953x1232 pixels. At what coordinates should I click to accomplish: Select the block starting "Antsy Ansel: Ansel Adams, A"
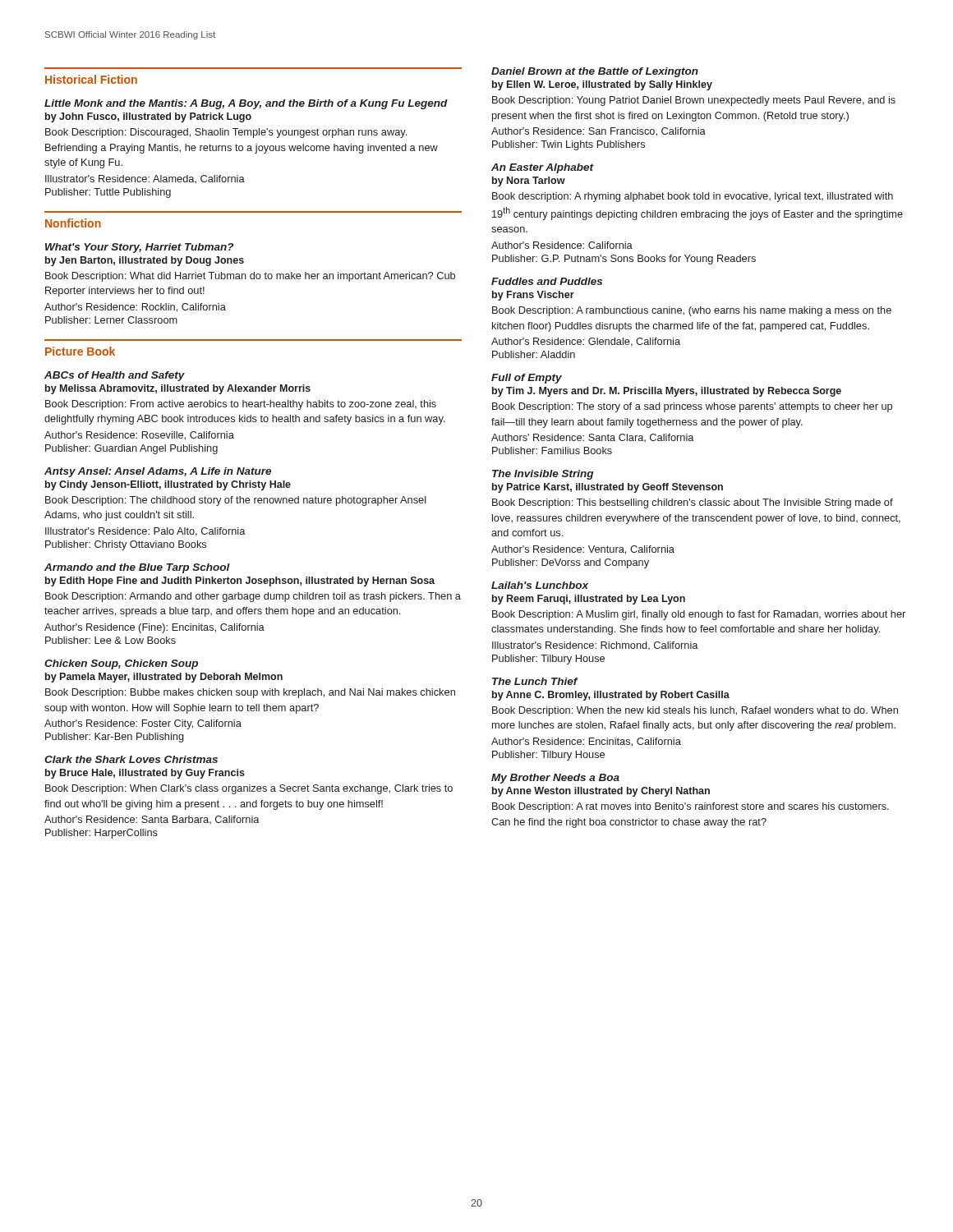coord(253,507)
